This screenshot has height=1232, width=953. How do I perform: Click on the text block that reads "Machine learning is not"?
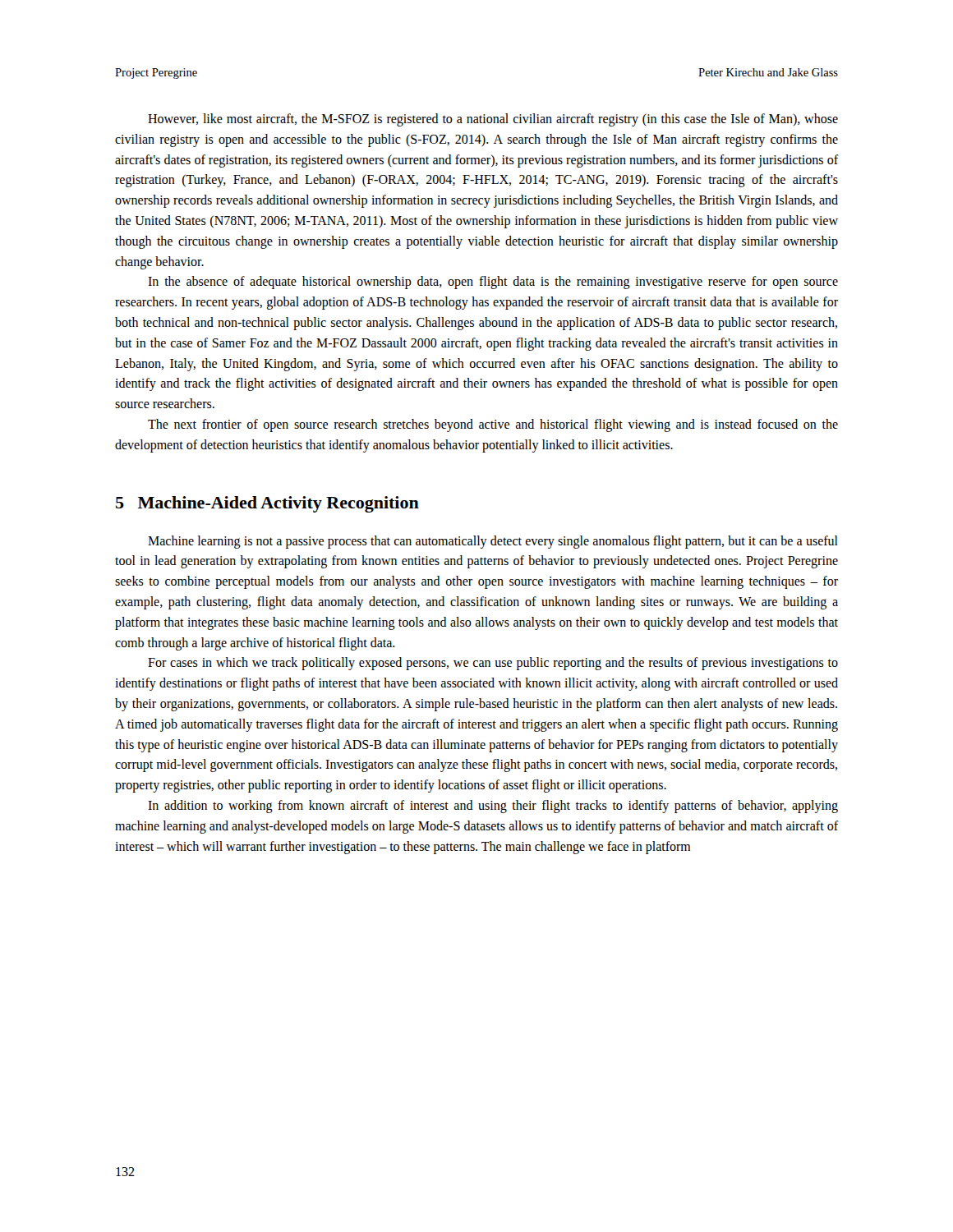point(476,592)
